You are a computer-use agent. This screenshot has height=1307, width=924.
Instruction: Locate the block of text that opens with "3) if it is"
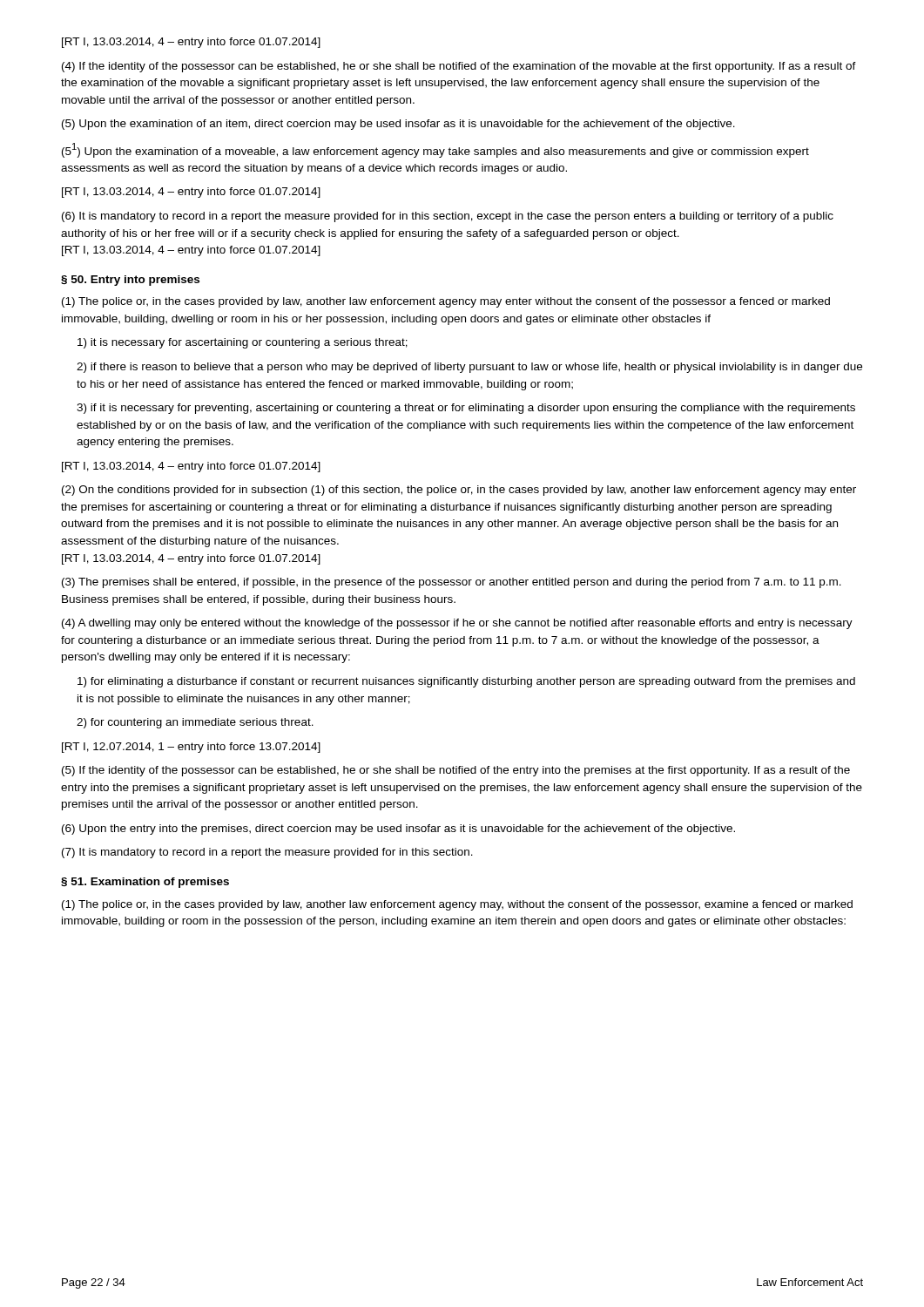pos(466,424)
